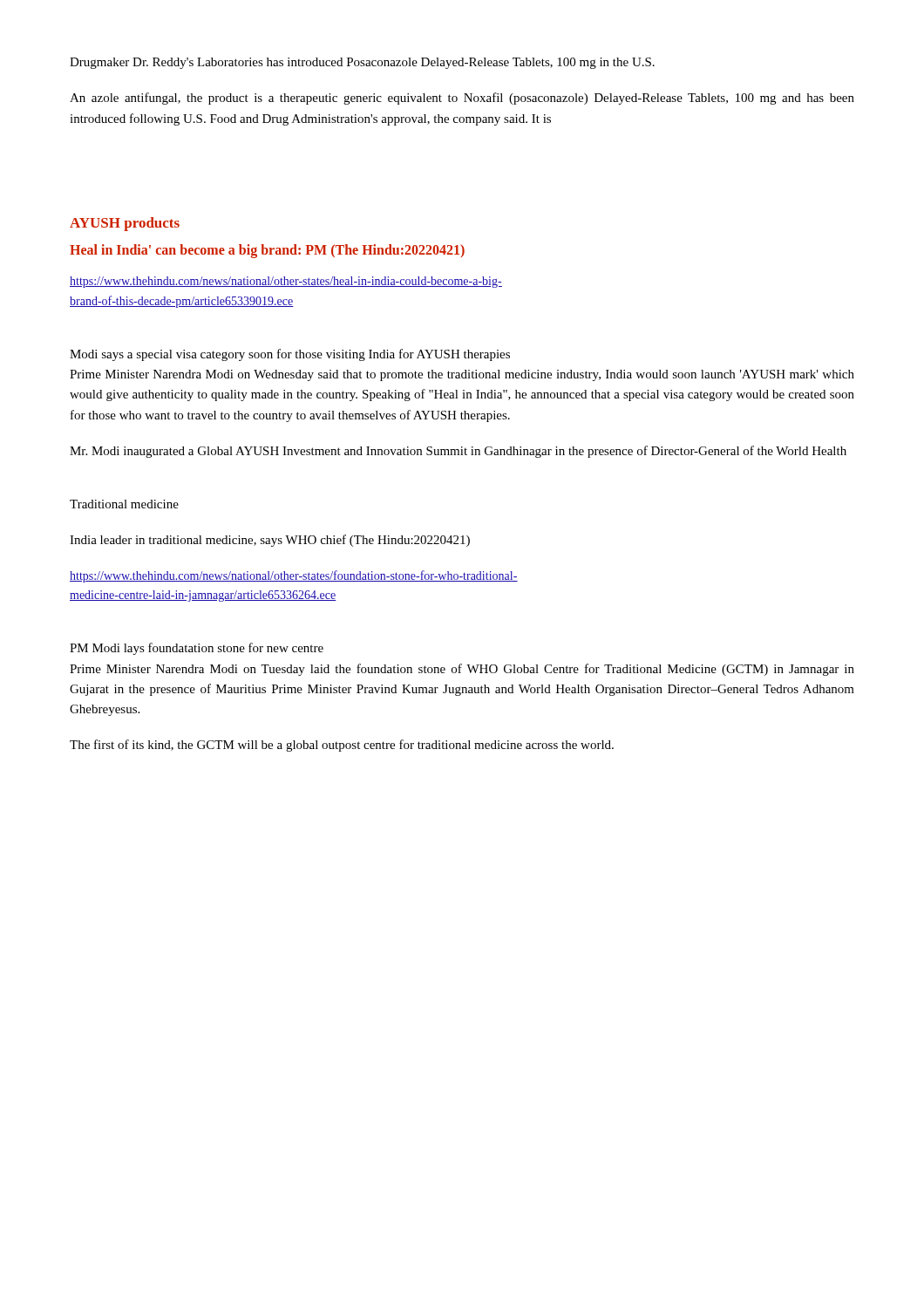
Task: Select the region starting "Modi says a special visa category soon"
Action: [462, 384]
